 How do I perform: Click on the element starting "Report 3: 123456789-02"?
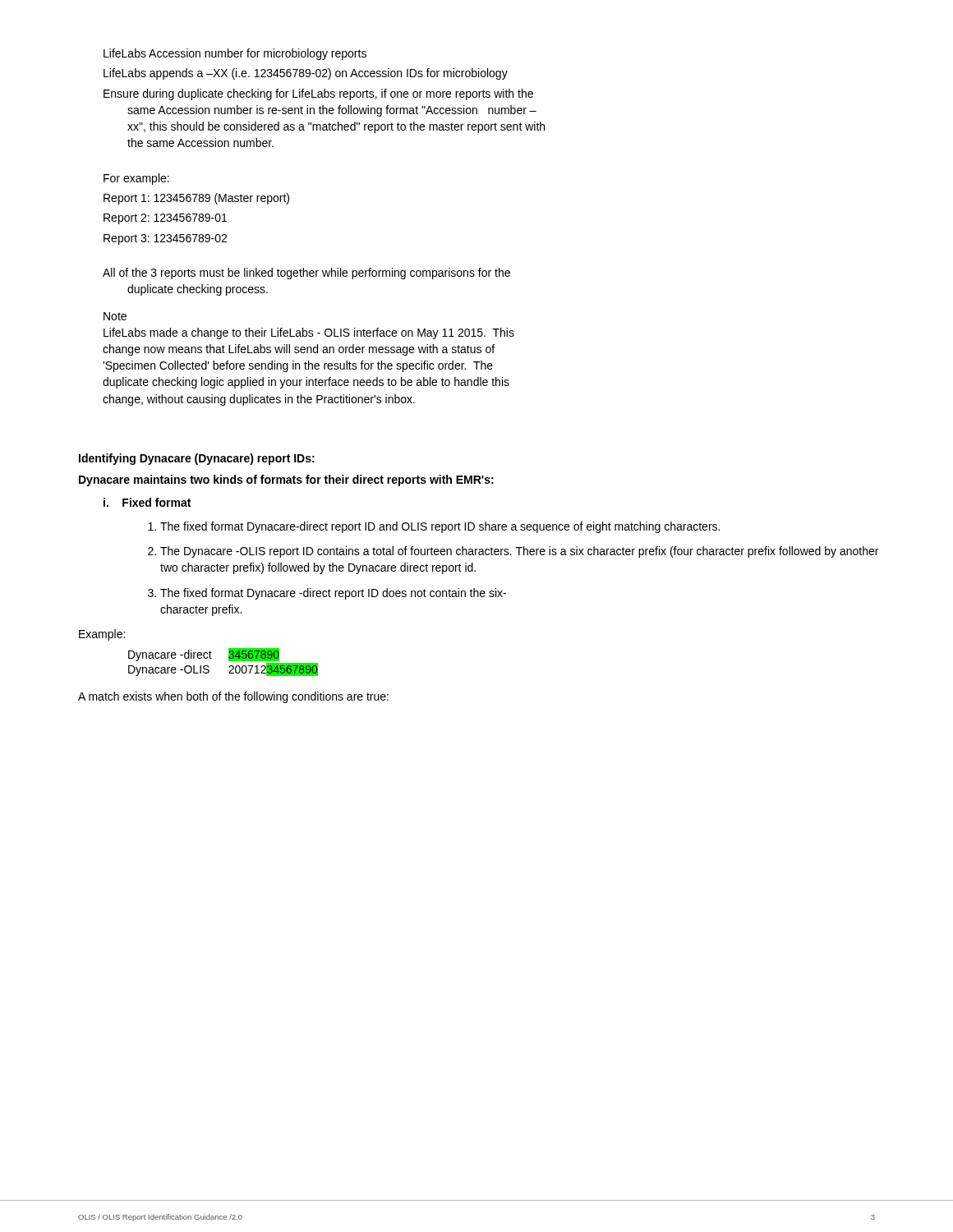[x=165, y=238]
